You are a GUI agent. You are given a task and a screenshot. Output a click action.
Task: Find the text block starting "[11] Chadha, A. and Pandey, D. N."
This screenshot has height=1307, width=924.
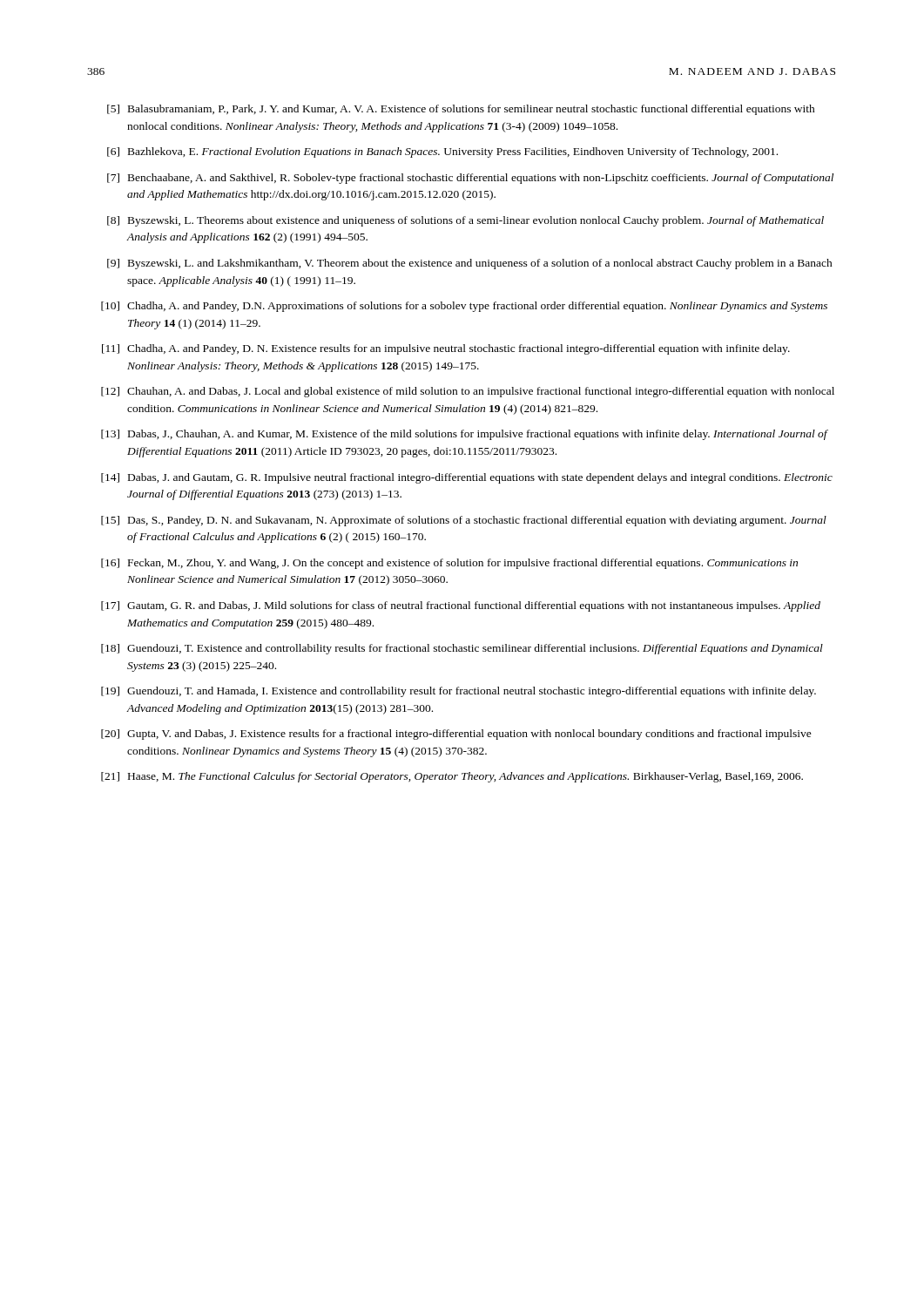coord(462,357)
